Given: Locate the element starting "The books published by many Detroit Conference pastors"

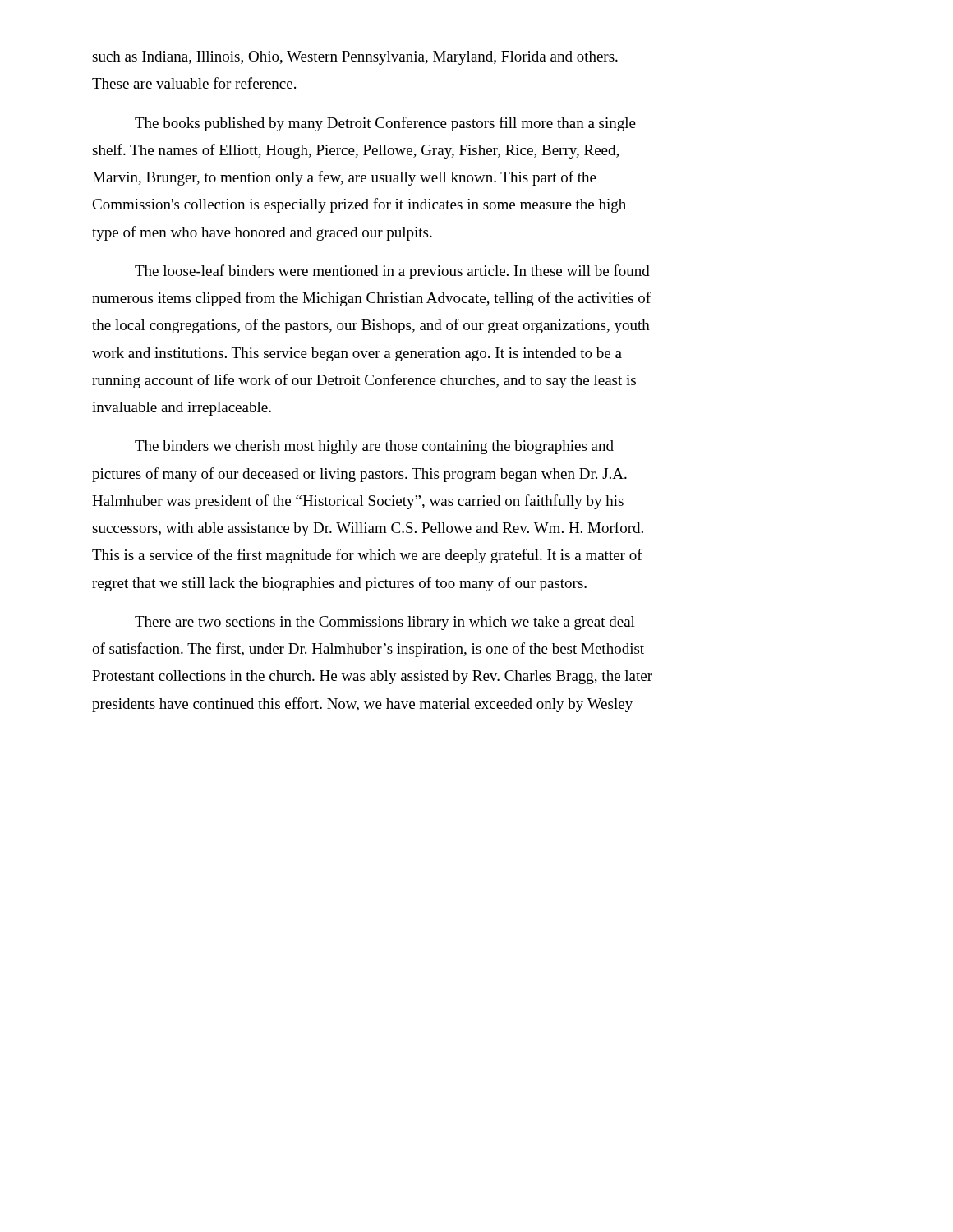Looking at the screenshot, I should (x=476, y=177).
